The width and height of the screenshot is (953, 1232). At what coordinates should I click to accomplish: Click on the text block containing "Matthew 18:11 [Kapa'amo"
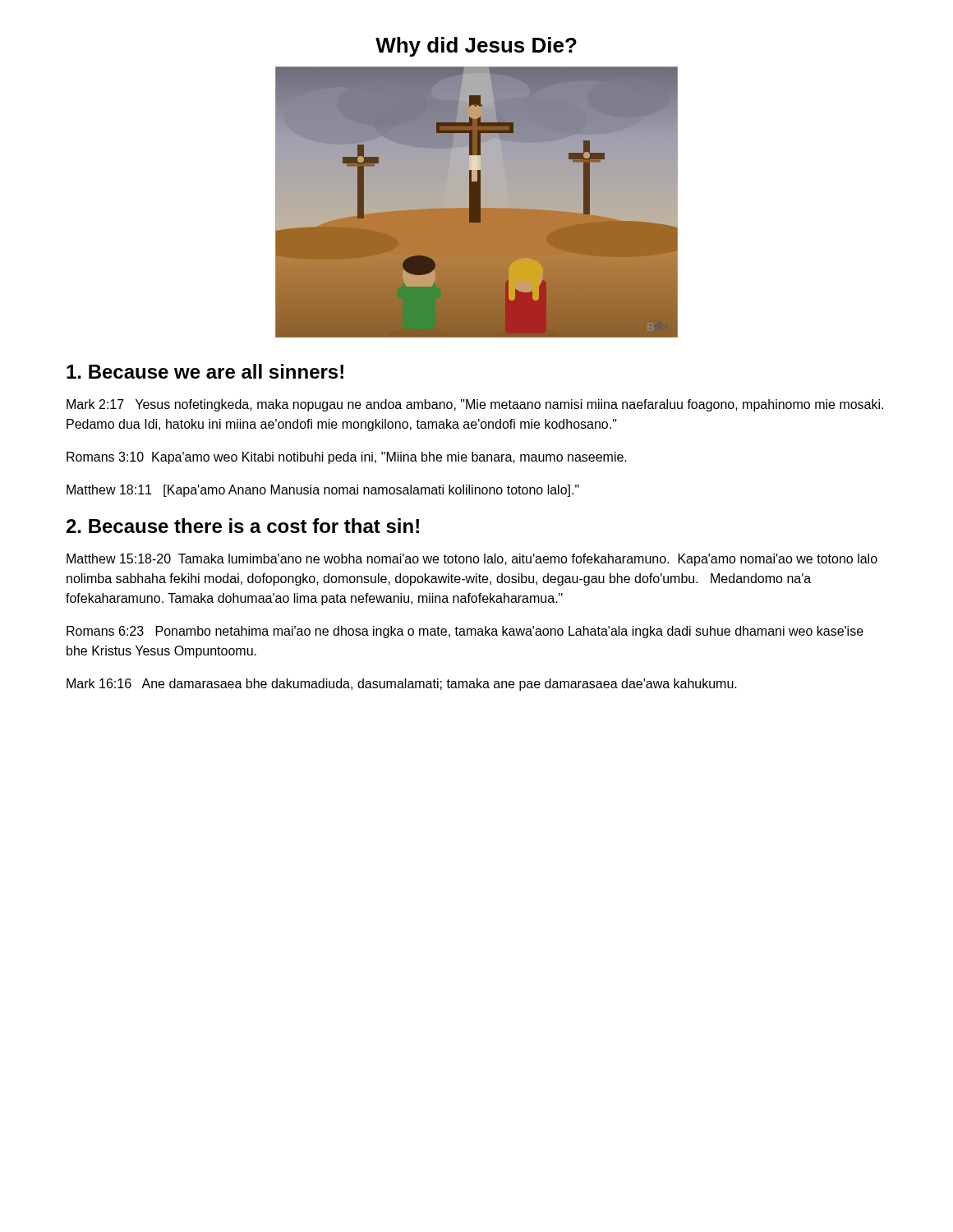pos(323,490)
